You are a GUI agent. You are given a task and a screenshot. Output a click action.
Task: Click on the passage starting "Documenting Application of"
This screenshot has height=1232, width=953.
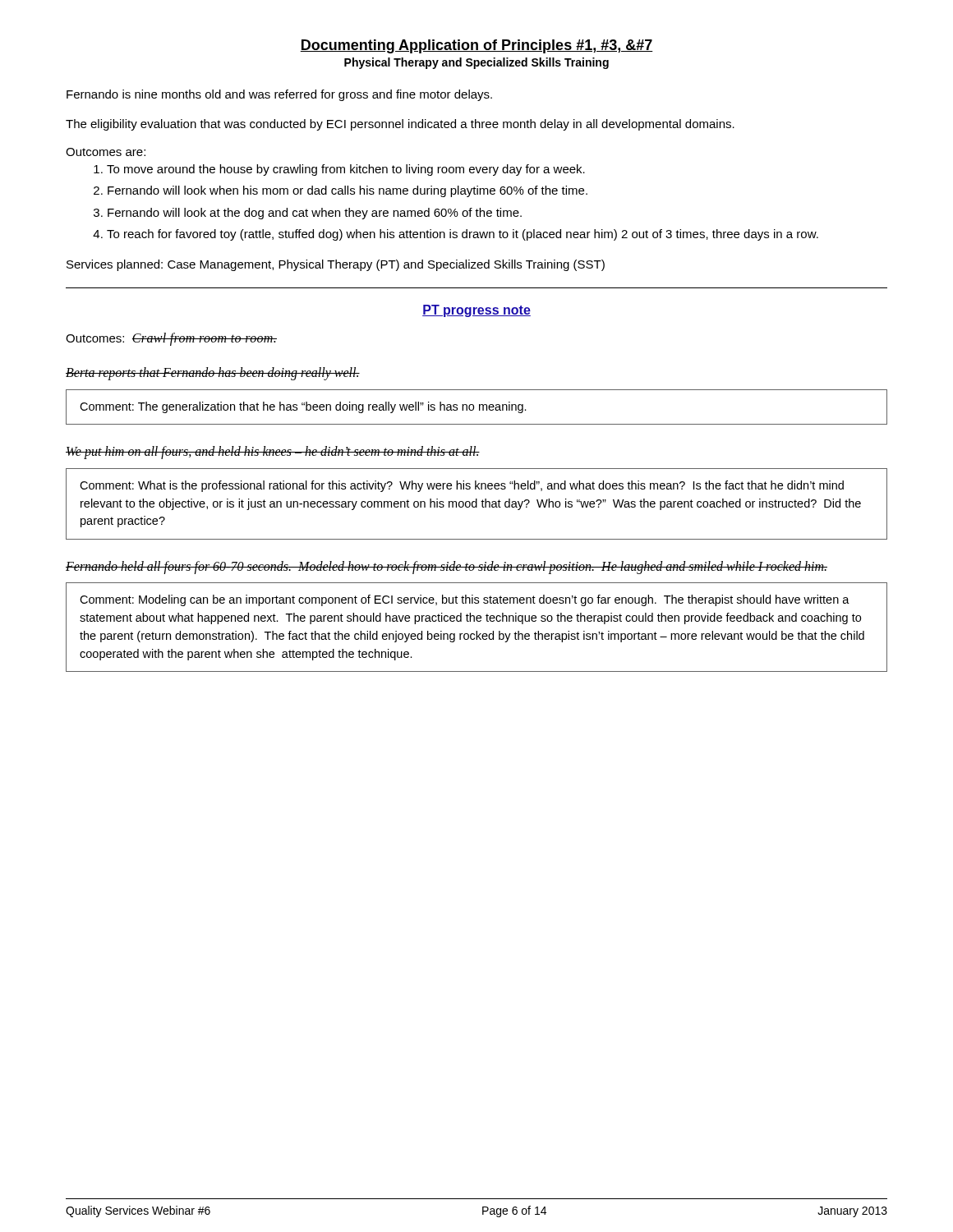(x=476, y=45)
